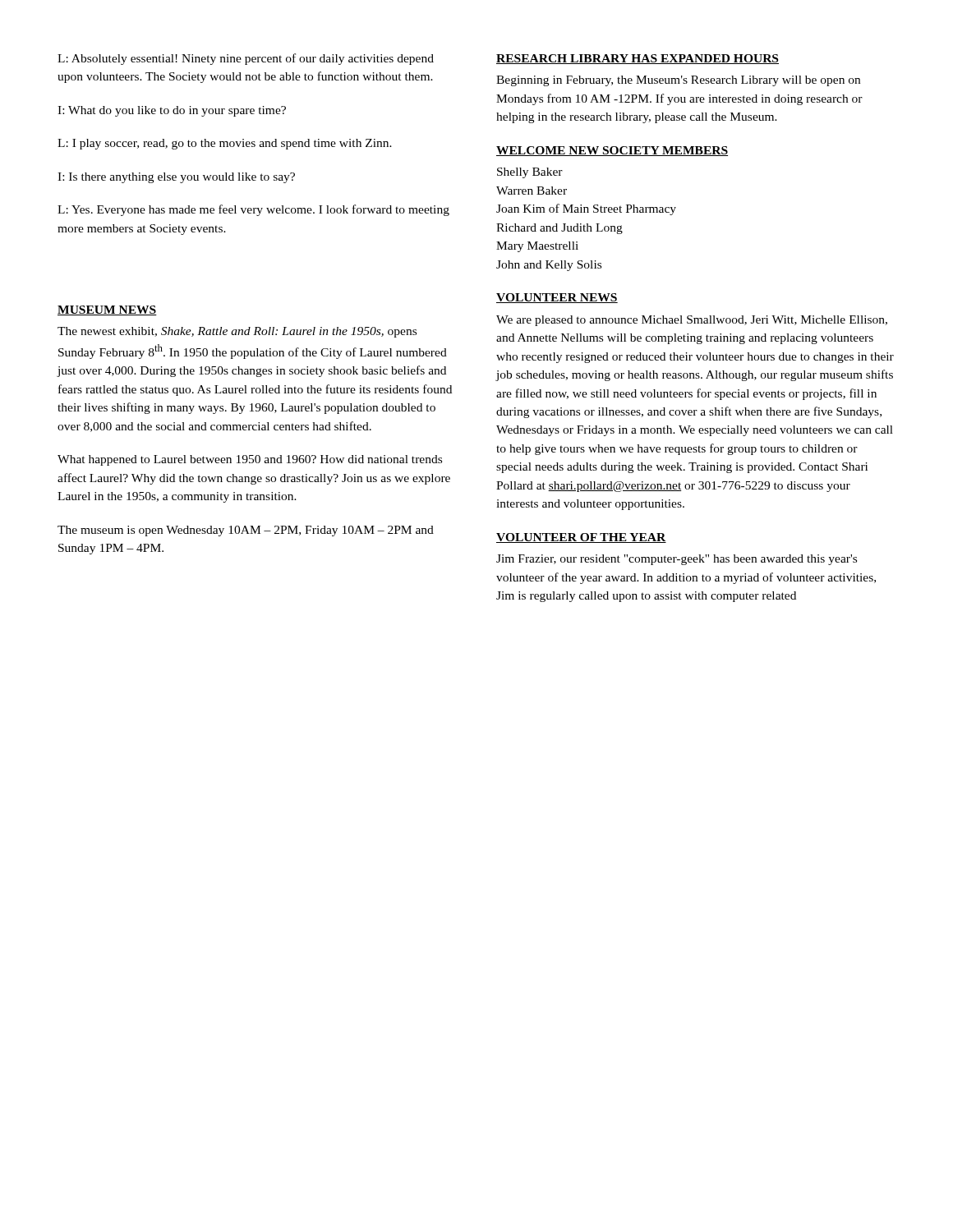Image resolution: width=953 pixels, height=1232 pixels.
Task: Point to the region starting "Beginning in February, the Museum's Research"
Action: [679, 98]
